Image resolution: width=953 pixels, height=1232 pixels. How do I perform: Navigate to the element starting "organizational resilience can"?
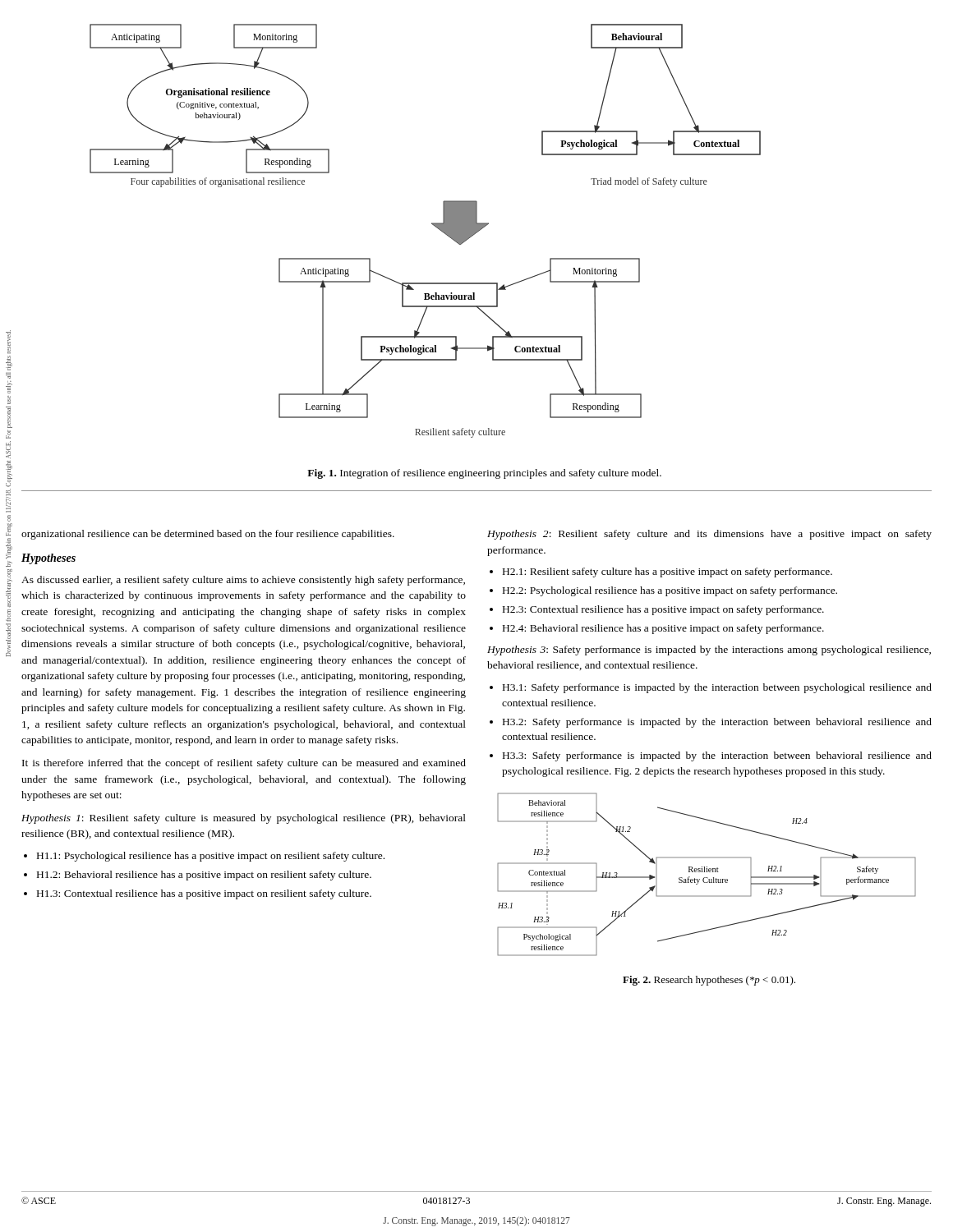pyautogui.click(x=244, y=714)
